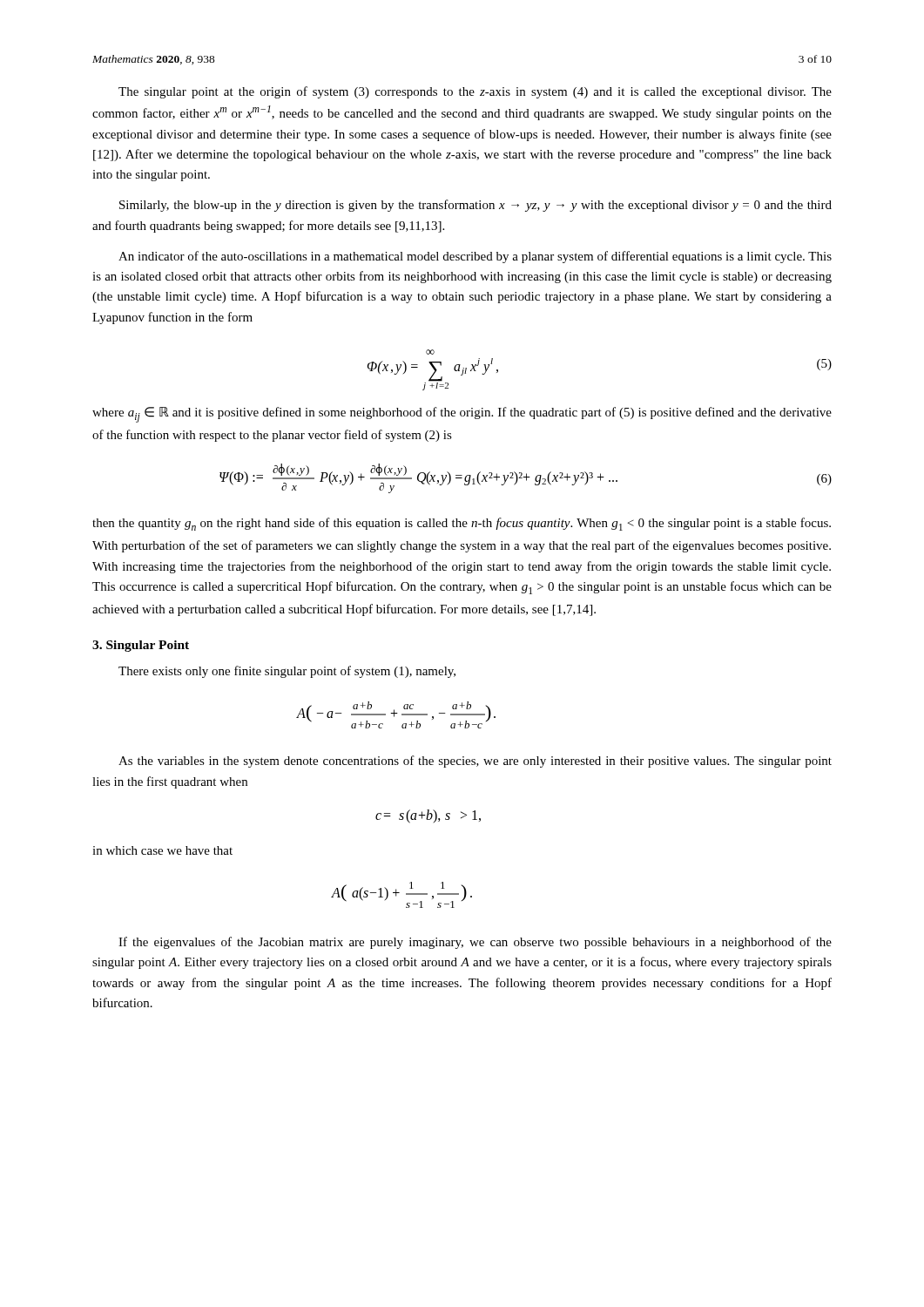The height and width of the screenshot is (1307, 924).
Task: Locate the formula that opens with "A ( − a − a +"
Action: tap(462, 715)
